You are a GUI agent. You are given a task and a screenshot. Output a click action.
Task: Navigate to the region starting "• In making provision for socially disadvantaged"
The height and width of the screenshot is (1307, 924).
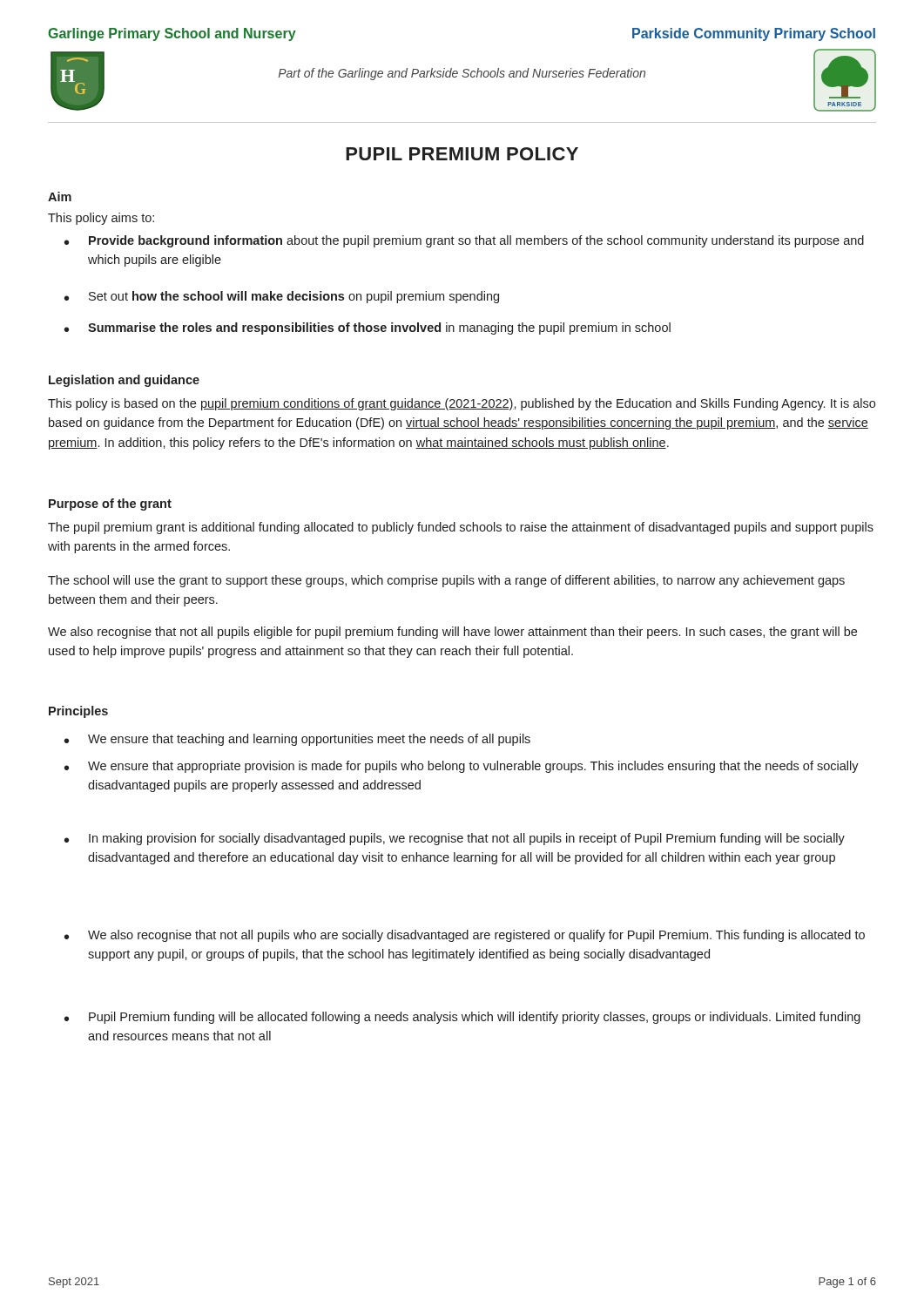click(470, 849)
